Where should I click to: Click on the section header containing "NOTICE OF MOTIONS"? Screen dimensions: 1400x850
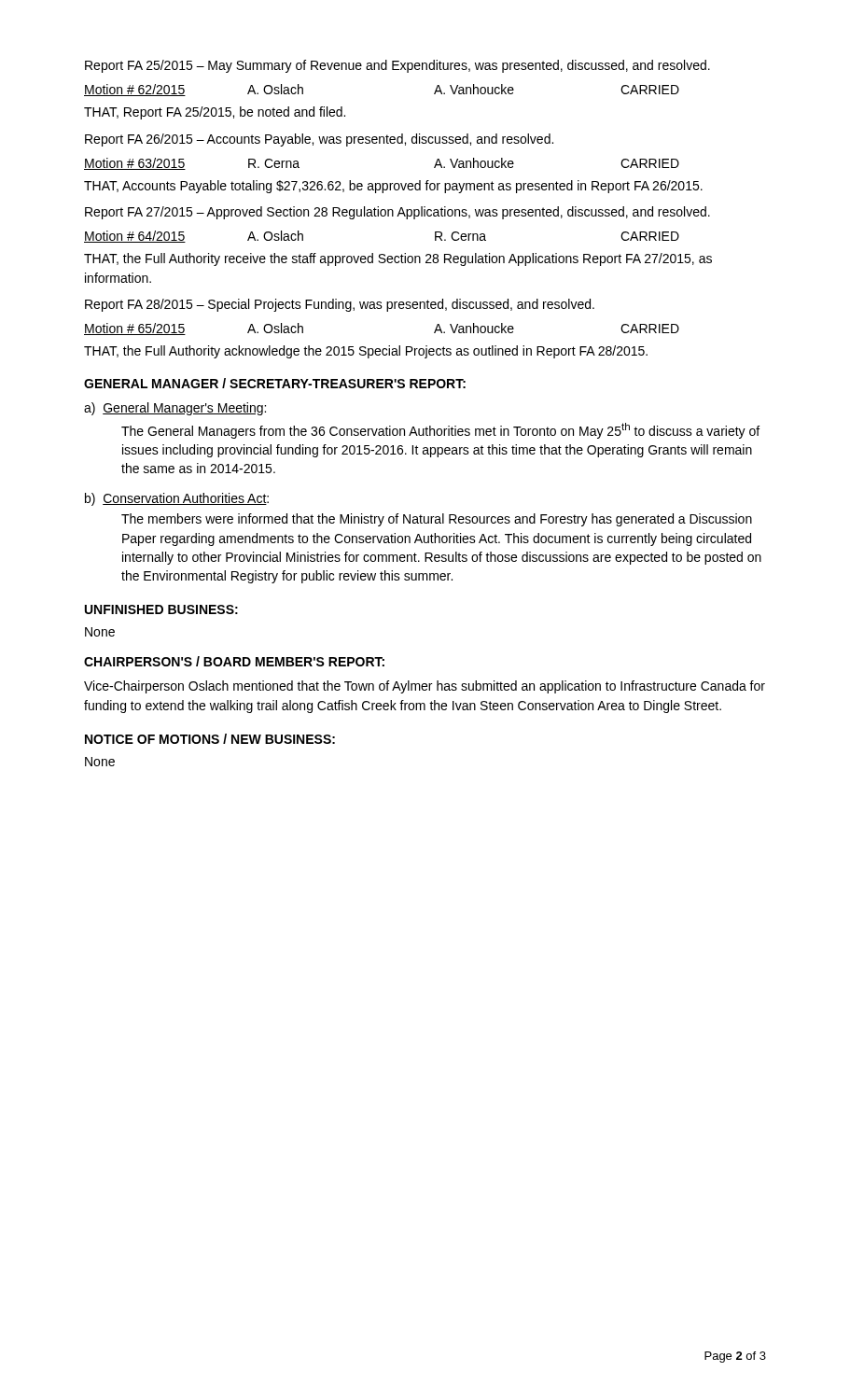(x=210, y=739)
